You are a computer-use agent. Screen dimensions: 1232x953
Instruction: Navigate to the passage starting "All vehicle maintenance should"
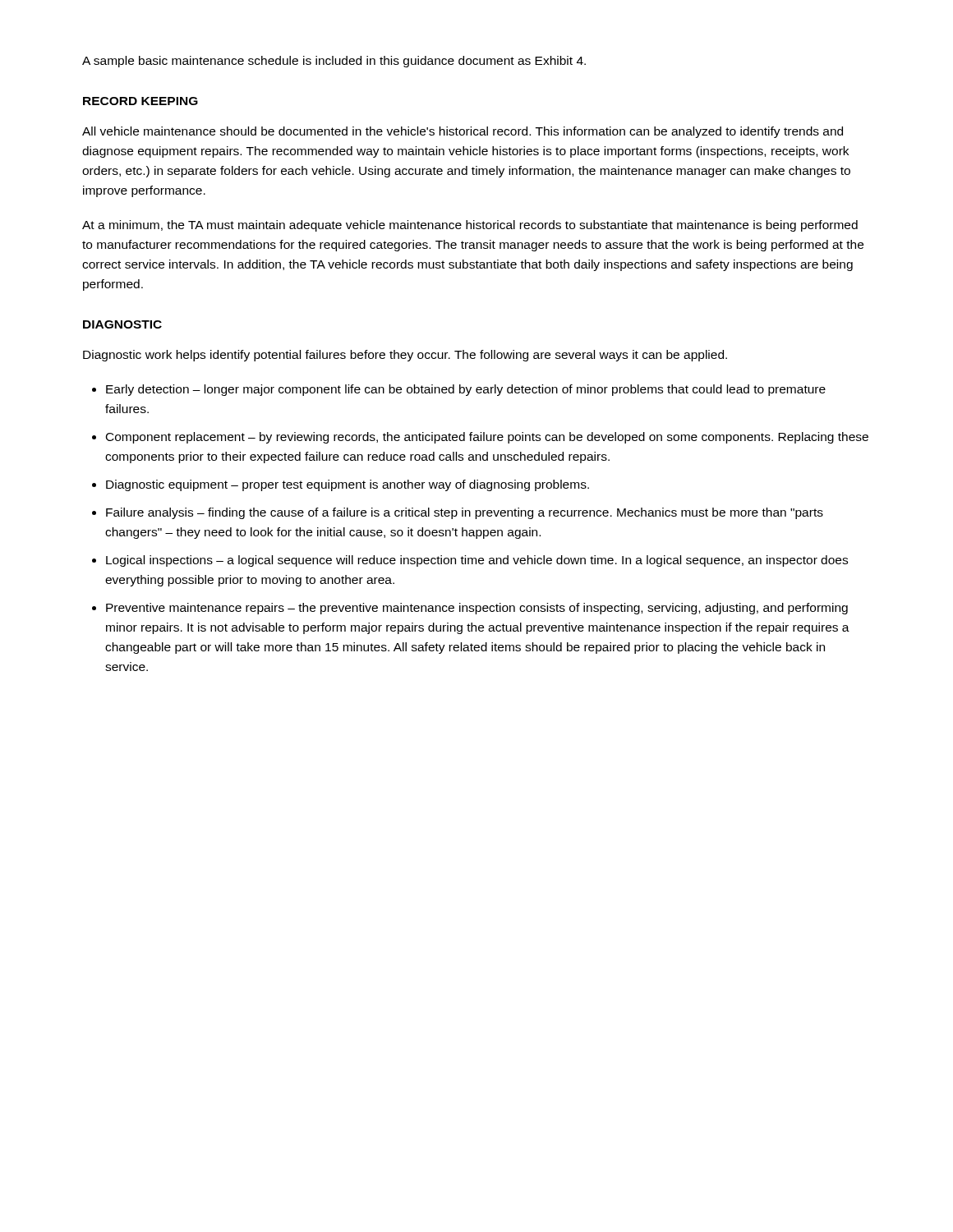tap(466, 161)
